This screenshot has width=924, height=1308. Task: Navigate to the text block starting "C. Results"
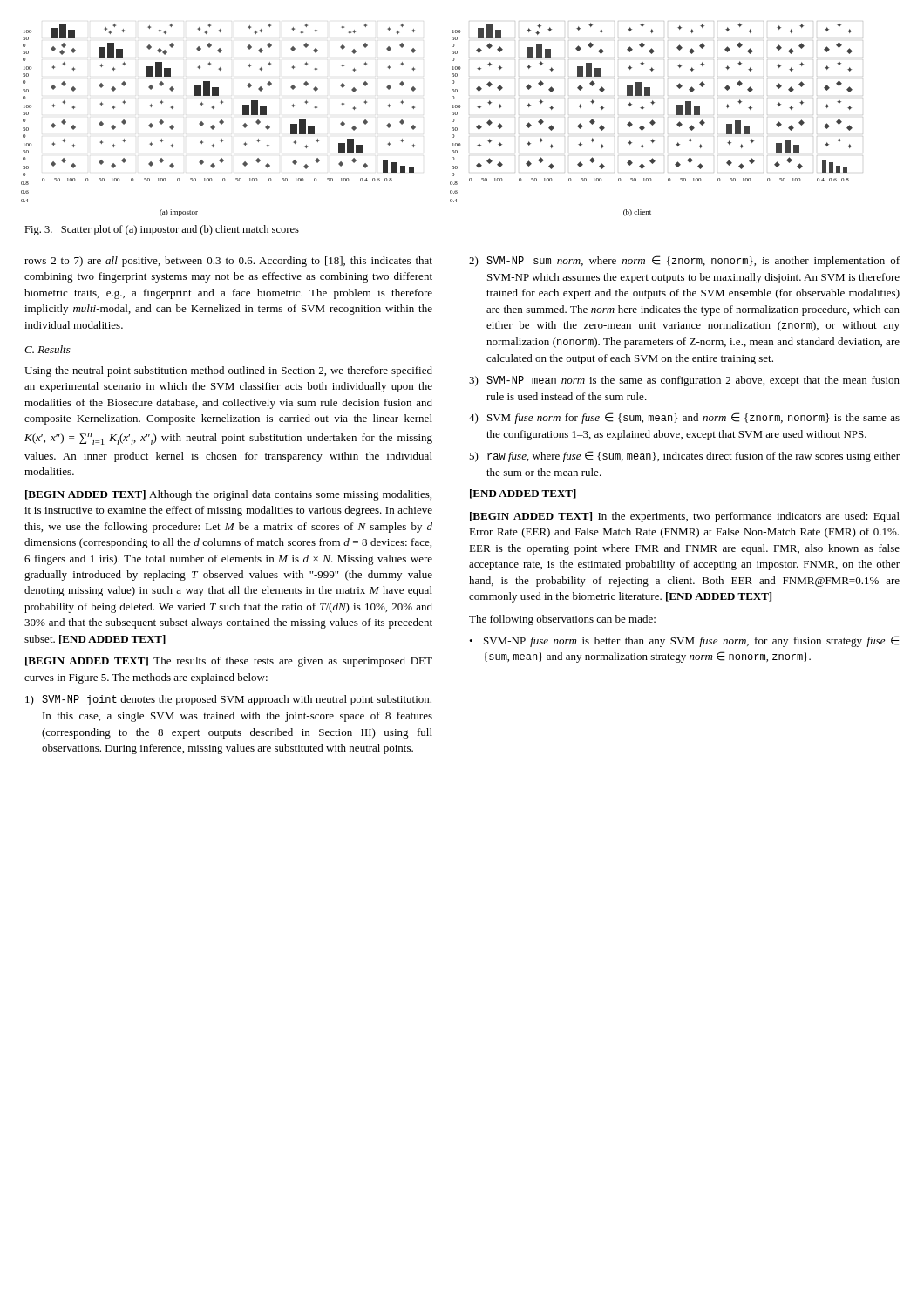coord(47,349)
